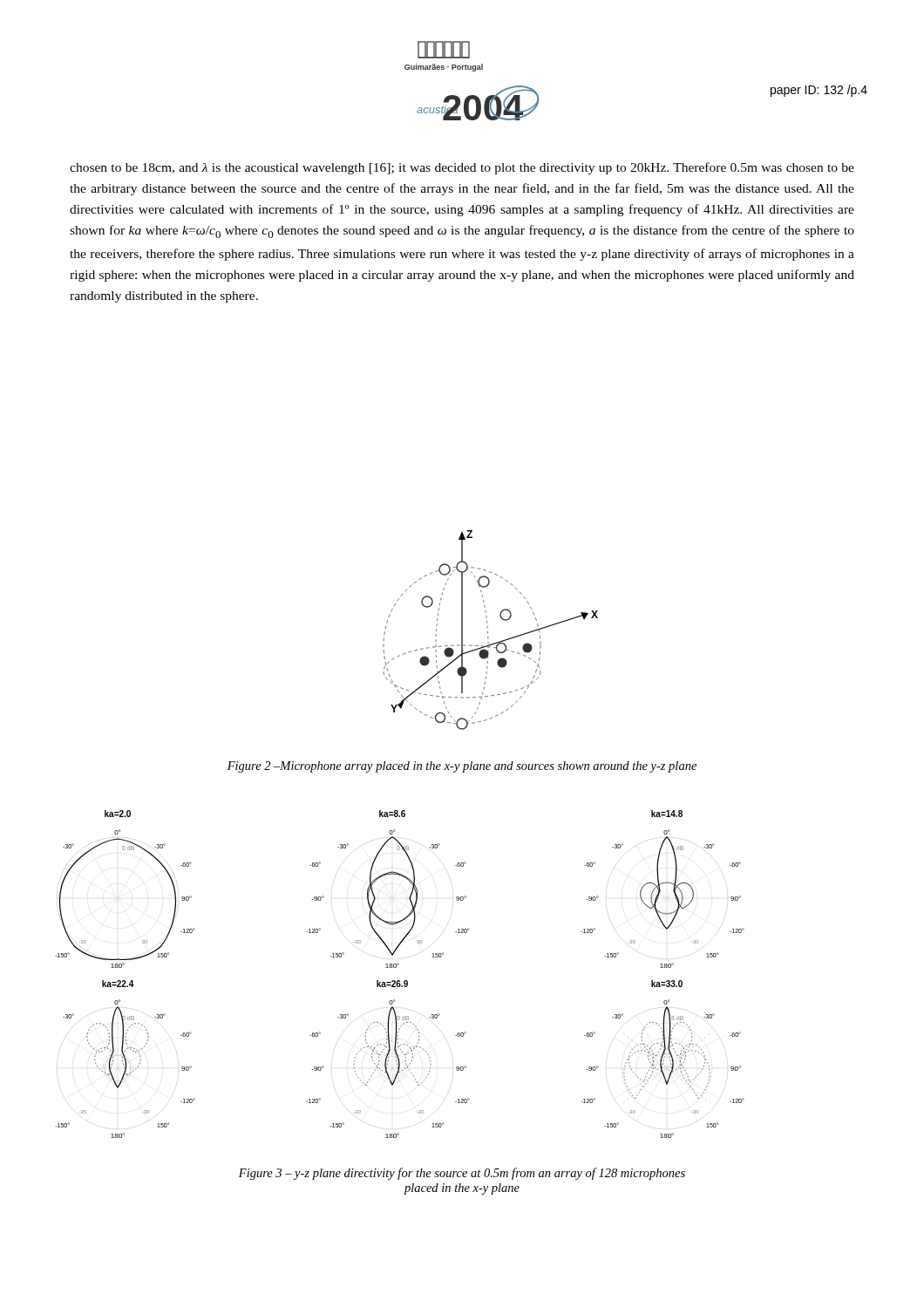Click on the text starting "Figure 2 –Microphone array placed"
Viewport: 924px width, 1308px height.
point(462,766)
